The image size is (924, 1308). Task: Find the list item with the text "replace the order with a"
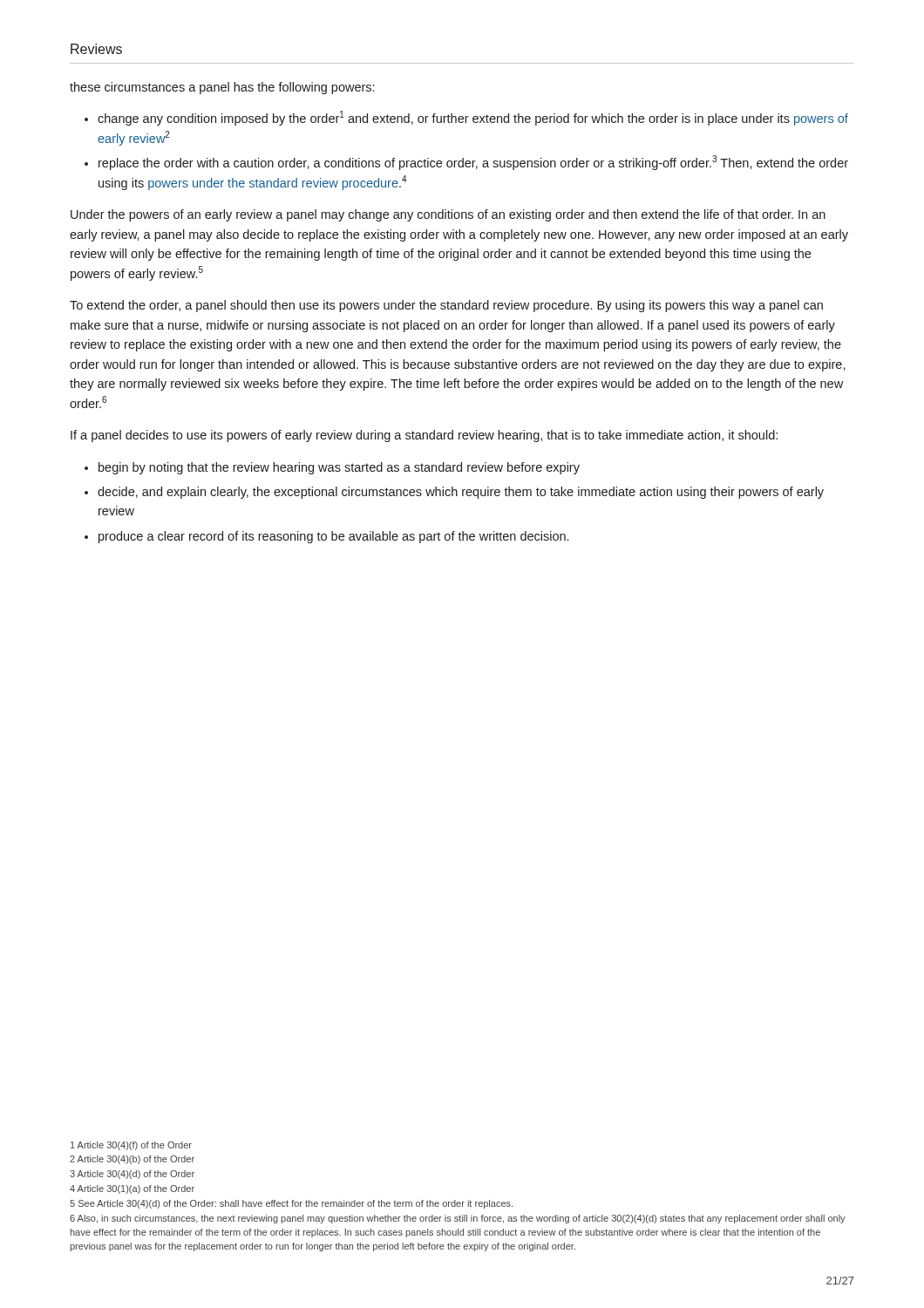tap(473, 172)
